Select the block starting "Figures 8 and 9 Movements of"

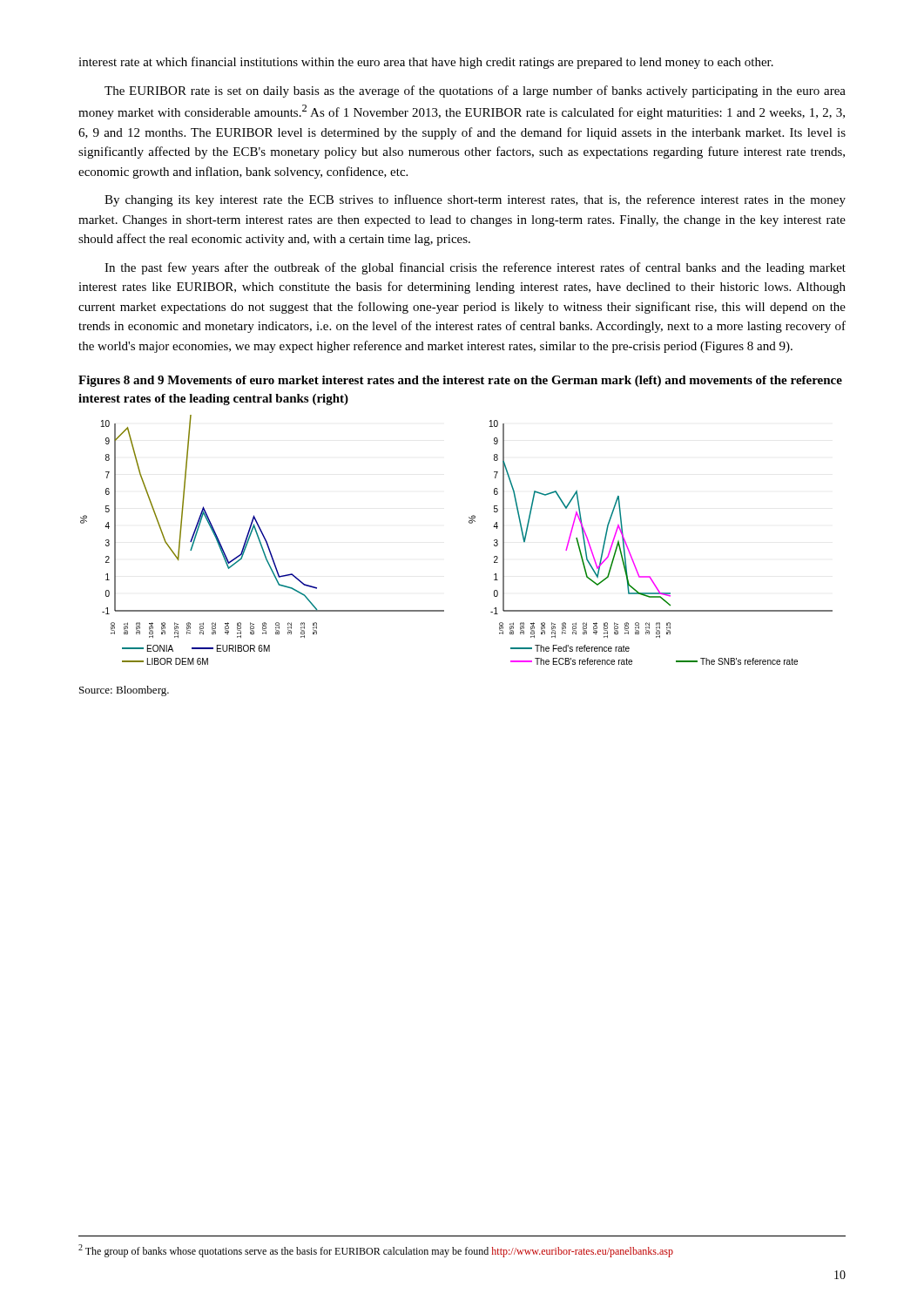[x=460, y=389]
